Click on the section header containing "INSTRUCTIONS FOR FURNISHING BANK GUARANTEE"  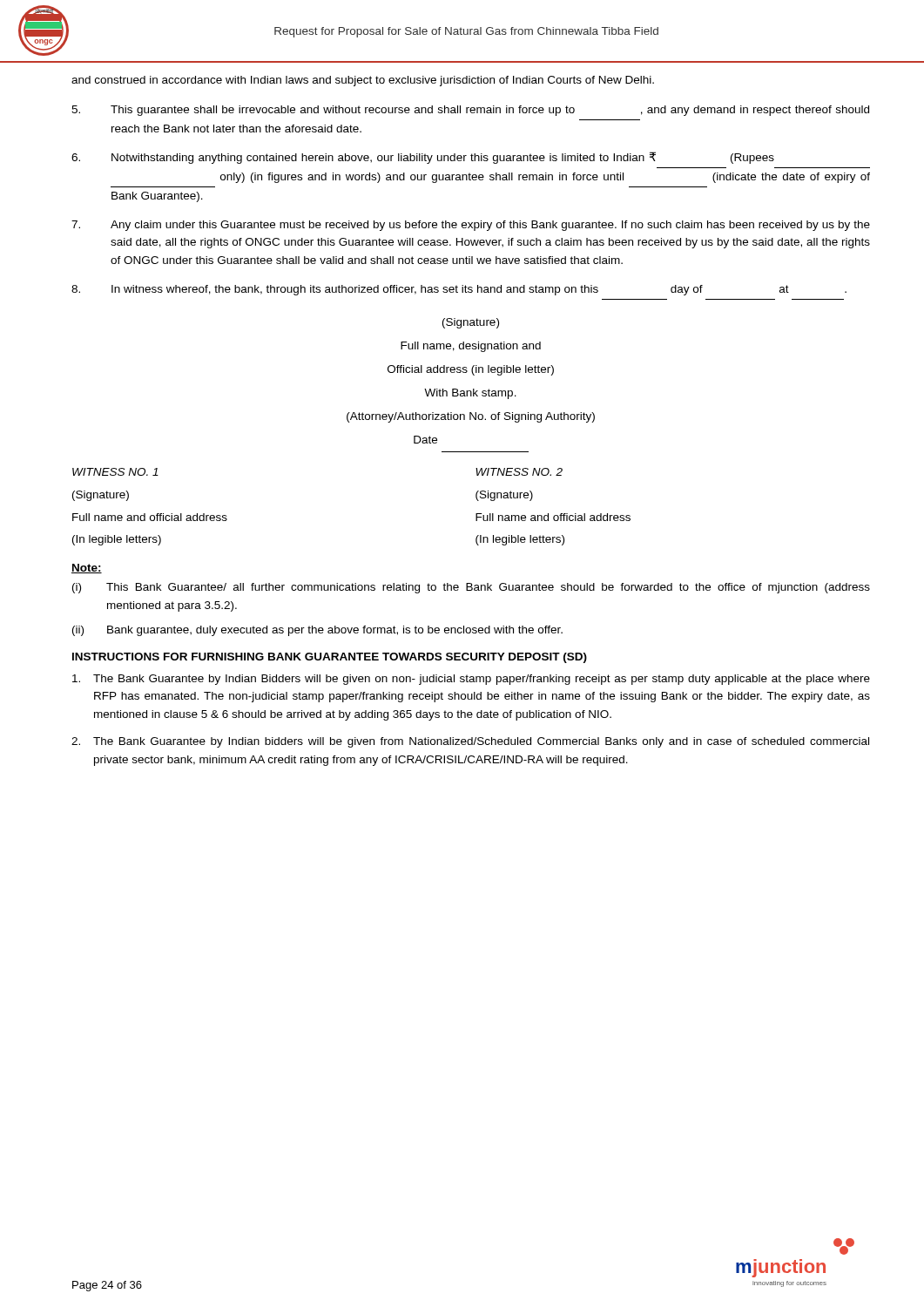point(329,656)
